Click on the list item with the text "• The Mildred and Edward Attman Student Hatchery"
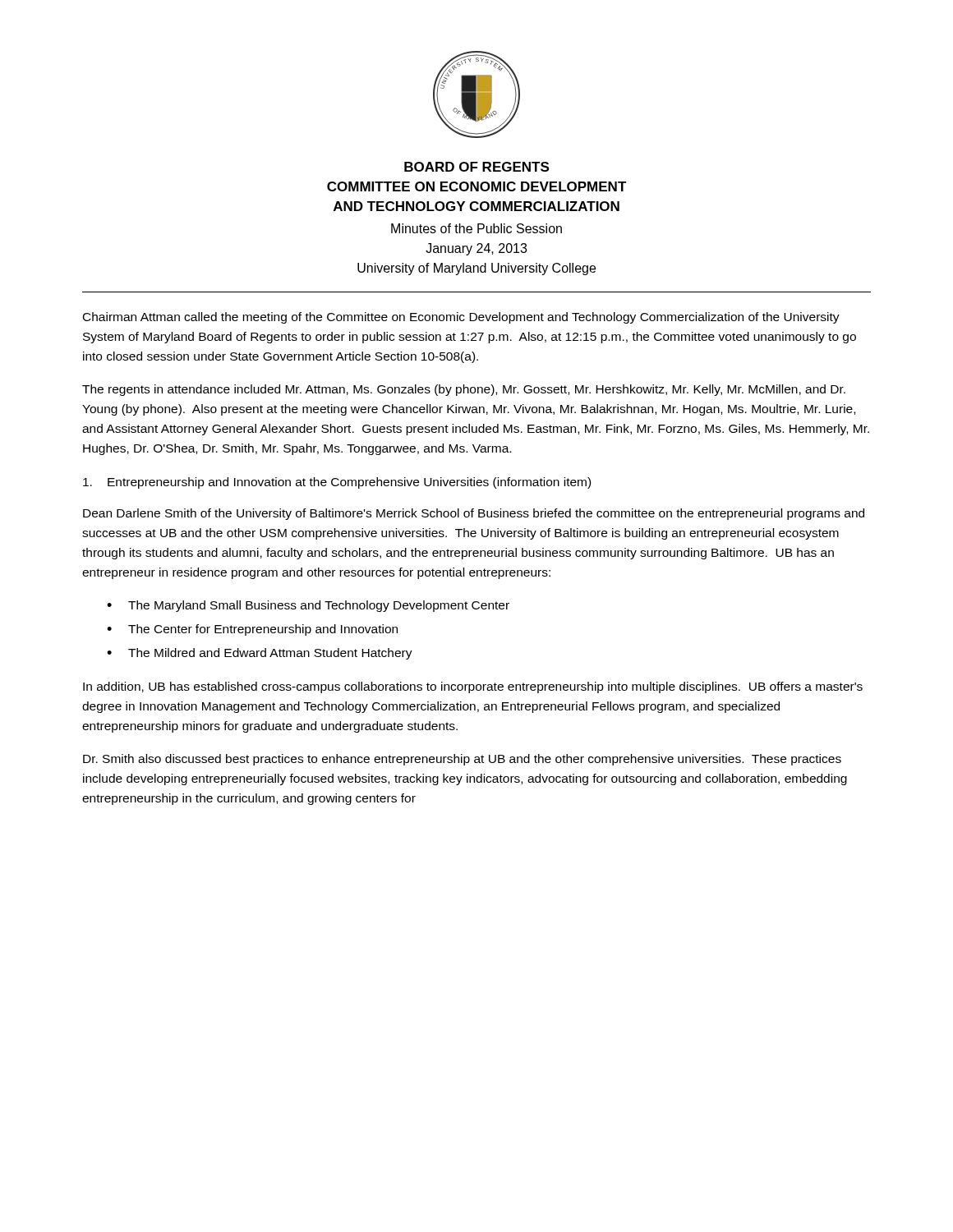 (x=259, y=653)
